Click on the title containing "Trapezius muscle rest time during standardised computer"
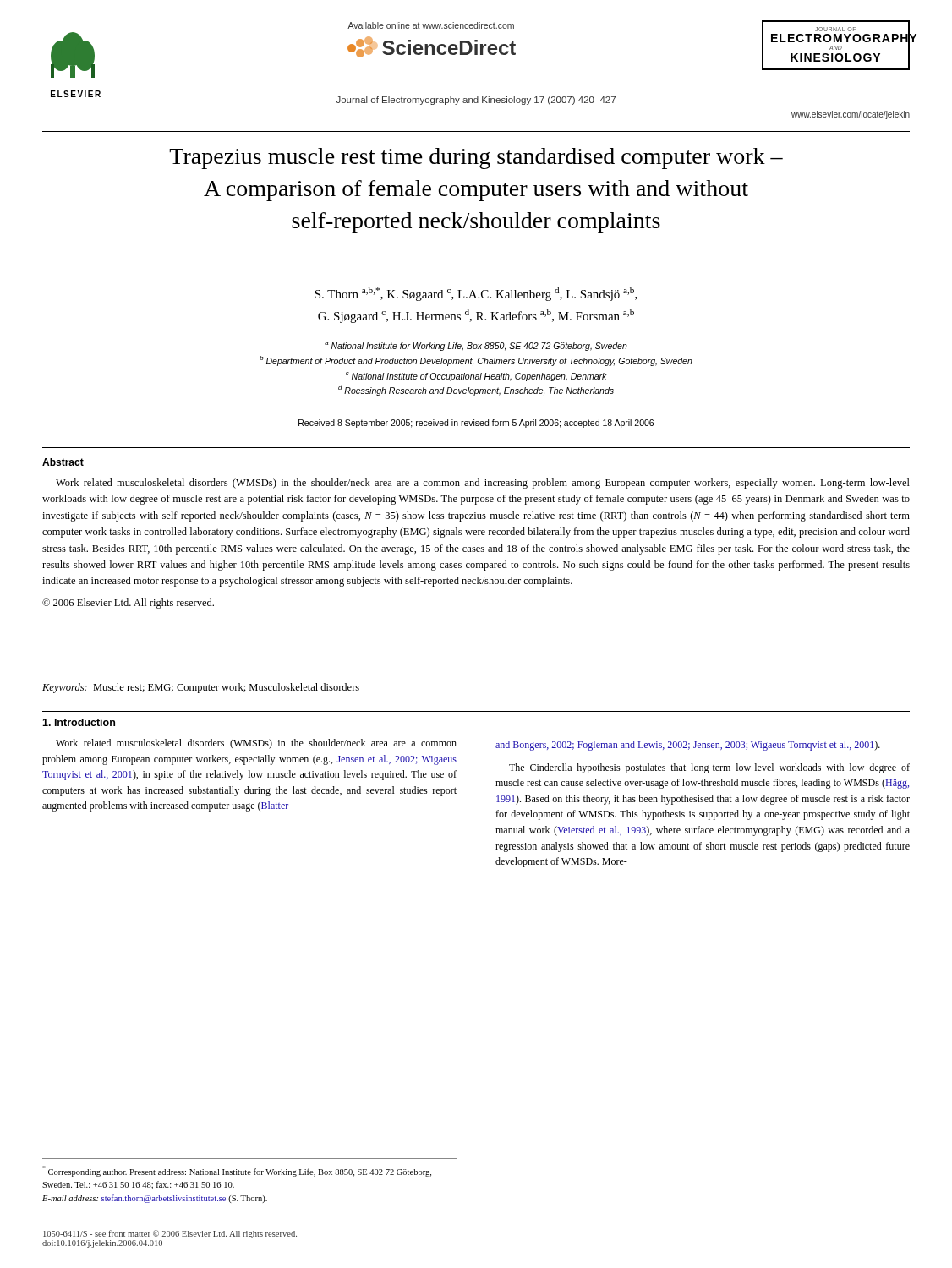 476,188
